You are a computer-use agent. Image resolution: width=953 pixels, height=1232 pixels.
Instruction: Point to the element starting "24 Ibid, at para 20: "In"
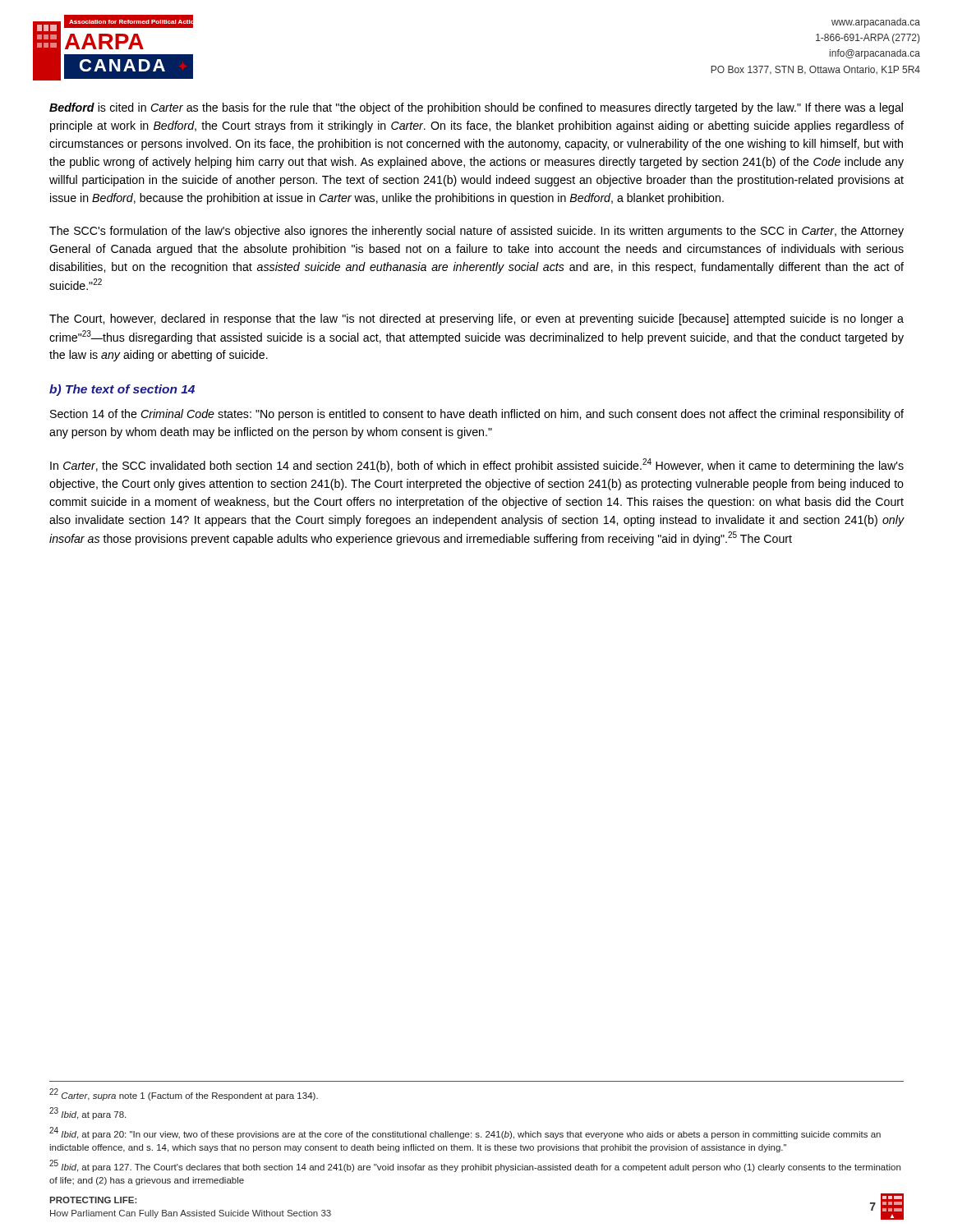click(465, 1139)
